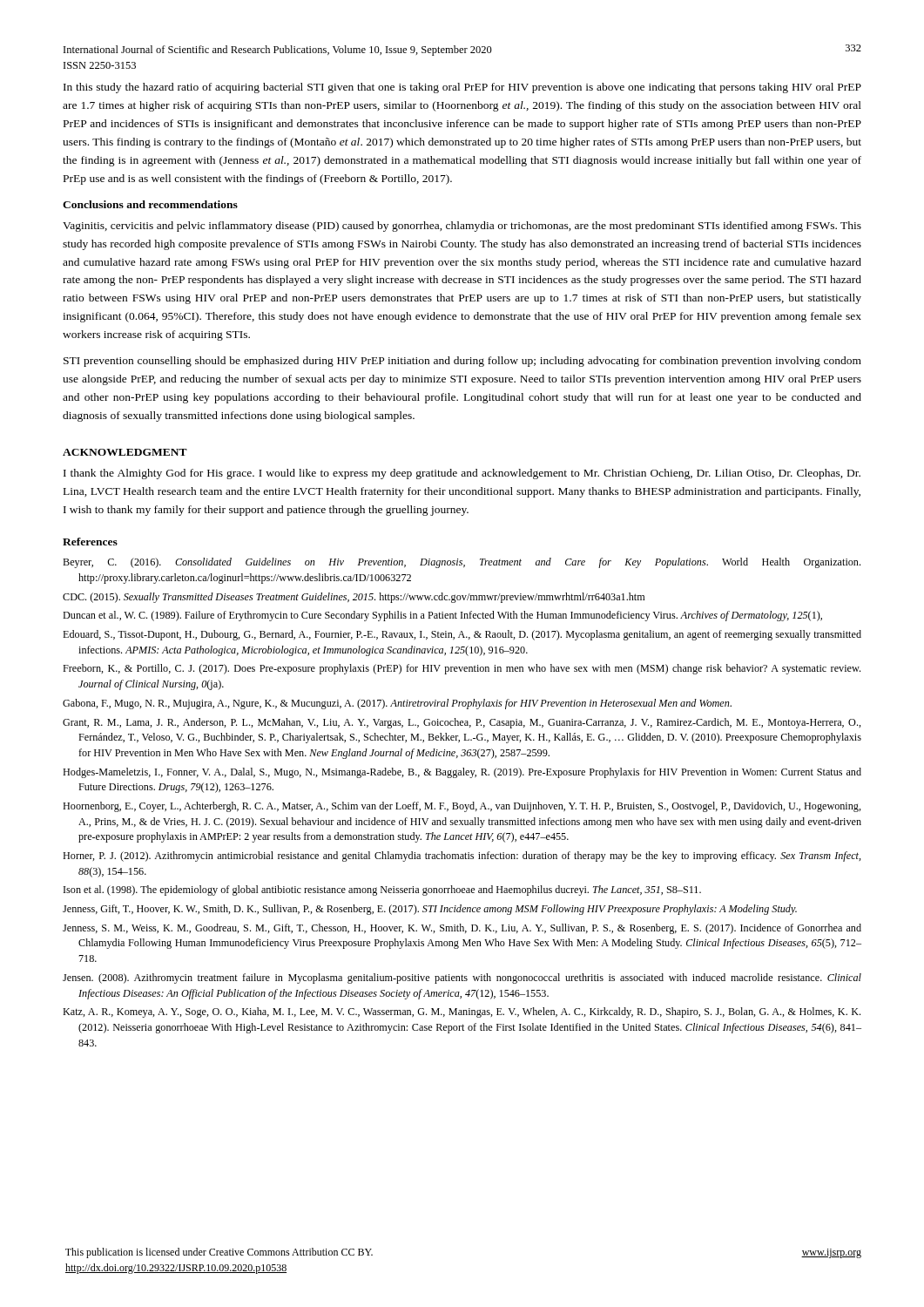Find the region starting "Grant, R. M., Lama,"
This screenshot has height=1307, width=924.
coord(462,737)
